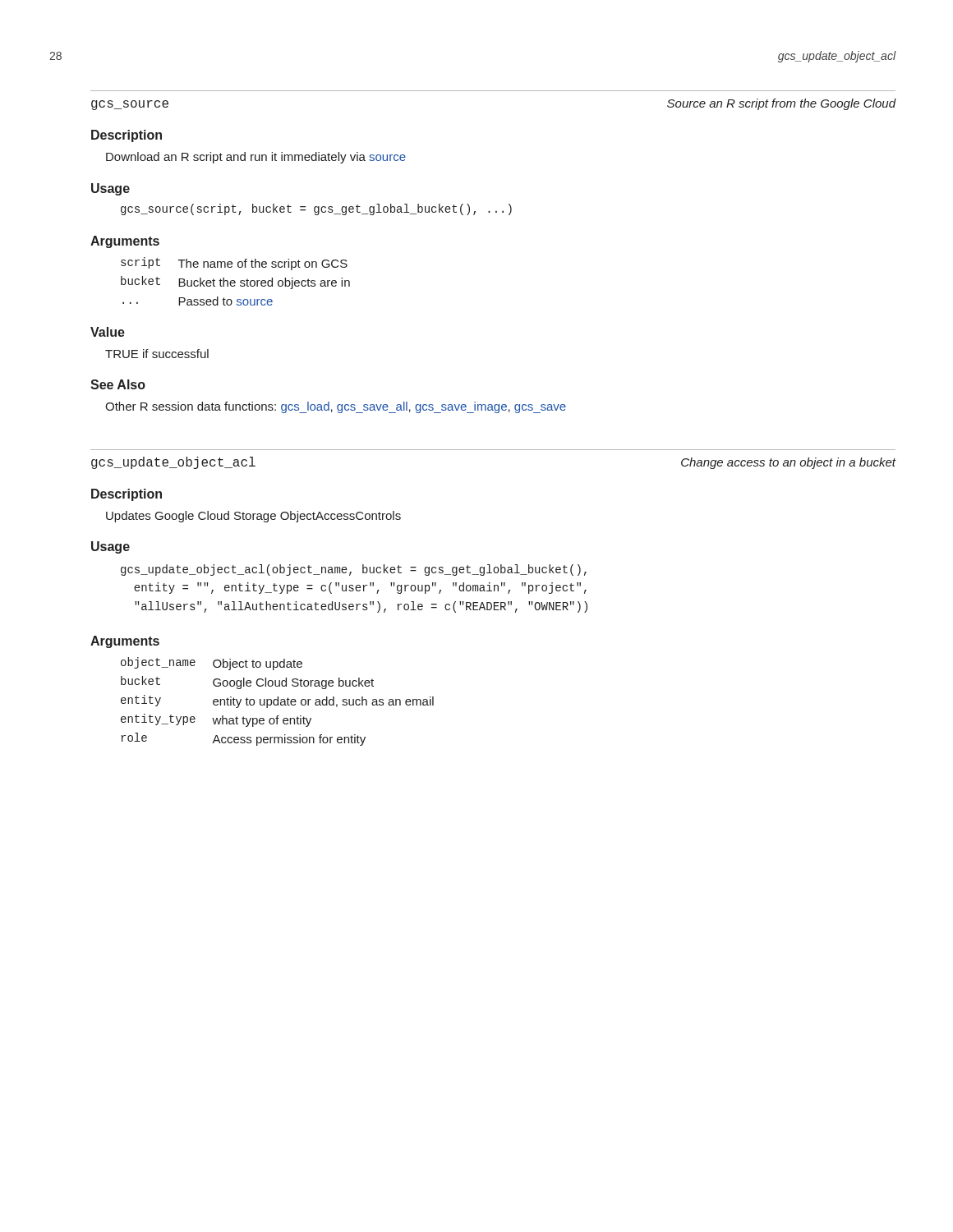Image resolution: width=953 pixels, height=1232 pixels.
Task: Where is the caption that starts "Source an R script from"?
Action: click(x=781, y=103)
